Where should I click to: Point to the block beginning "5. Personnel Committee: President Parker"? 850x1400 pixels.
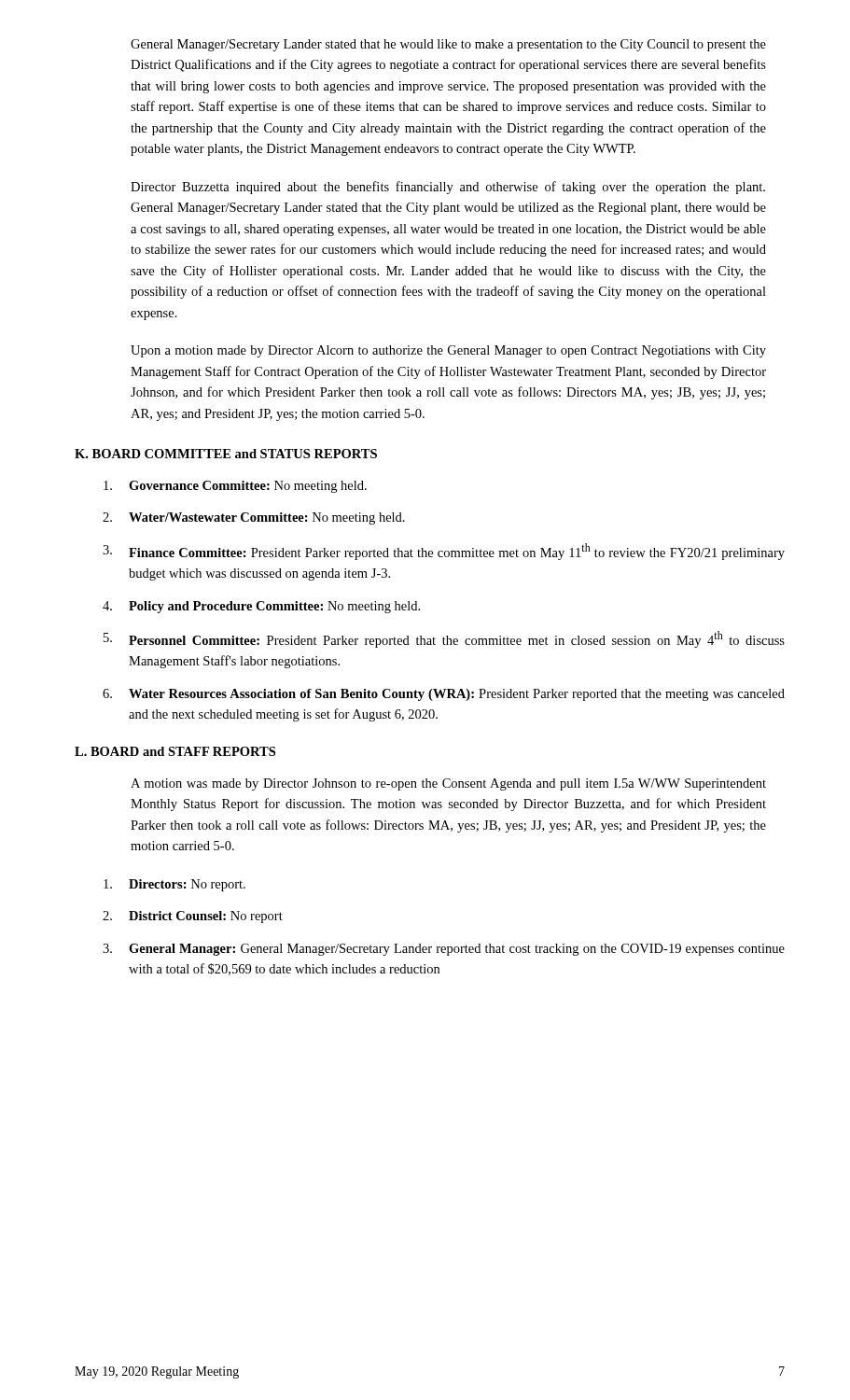(444, 650)
